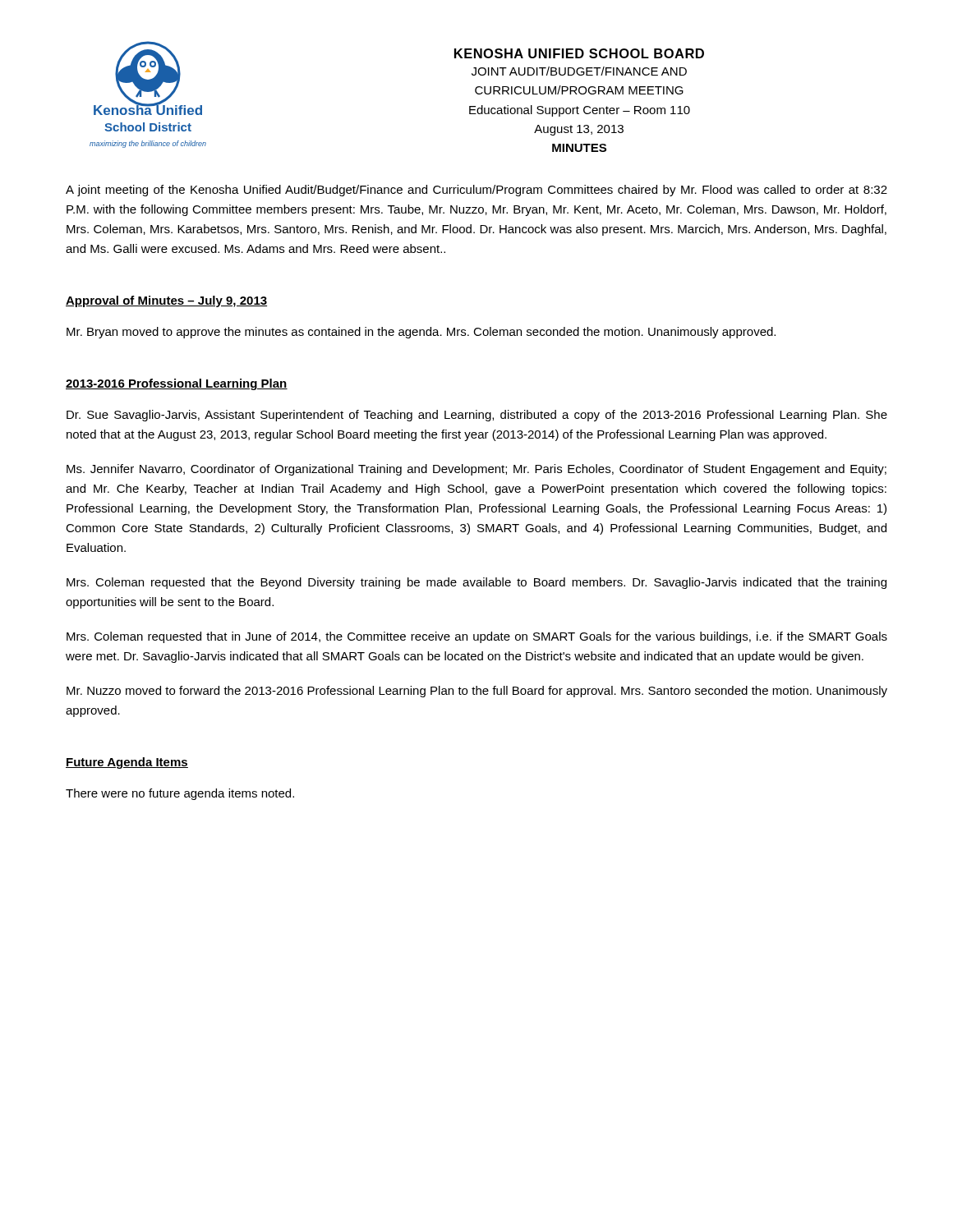Click on the text starting "KENOSHA UNIFIED SCHOOL BOARD JOINT AUDIT/BUDGET/FINANCE AND CURRICULUM/PROGRAM"
The image size is (953, 1232).
579,102
